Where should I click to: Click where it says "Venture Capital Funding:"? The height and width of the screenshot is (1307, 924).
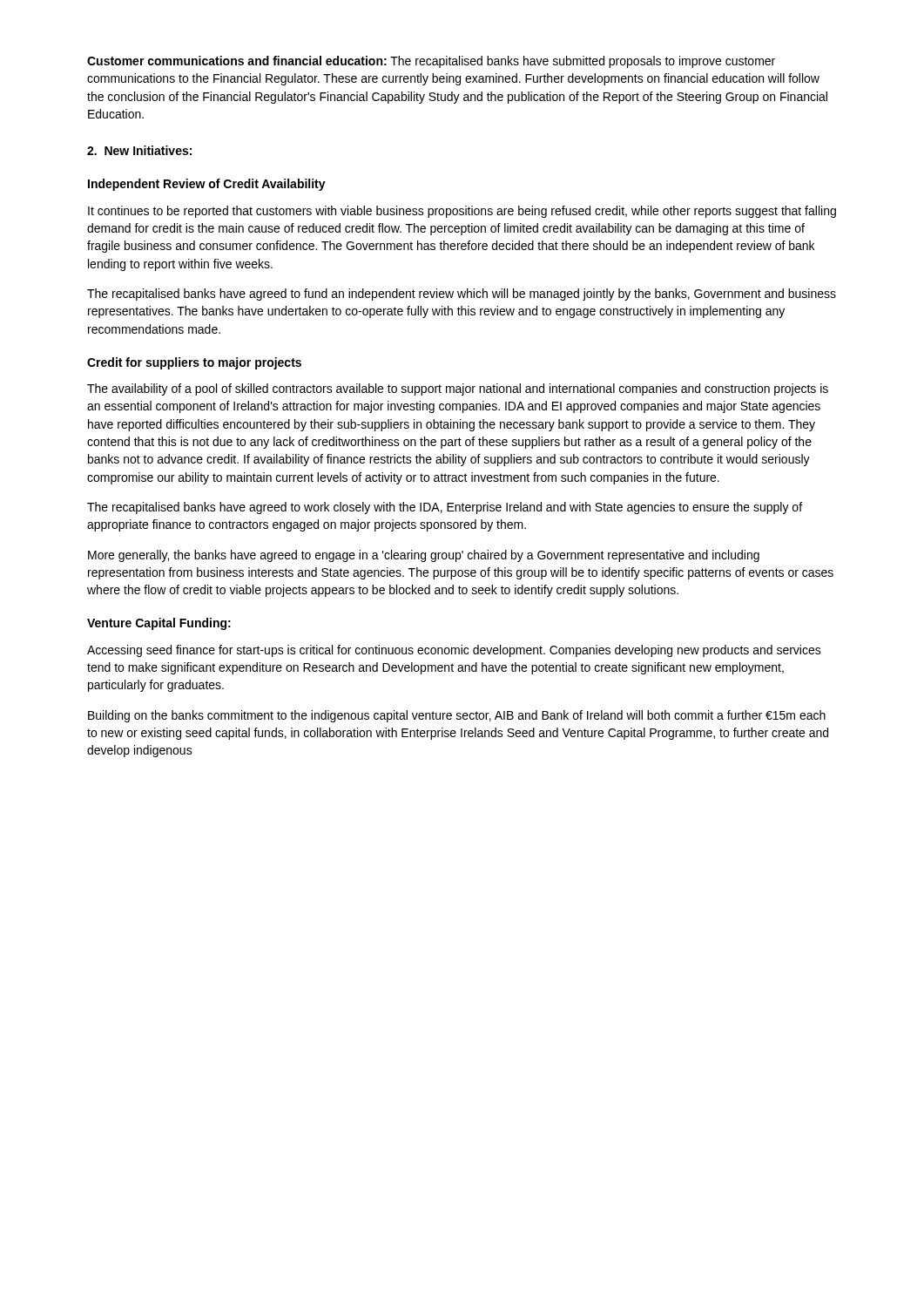(159, 623)
